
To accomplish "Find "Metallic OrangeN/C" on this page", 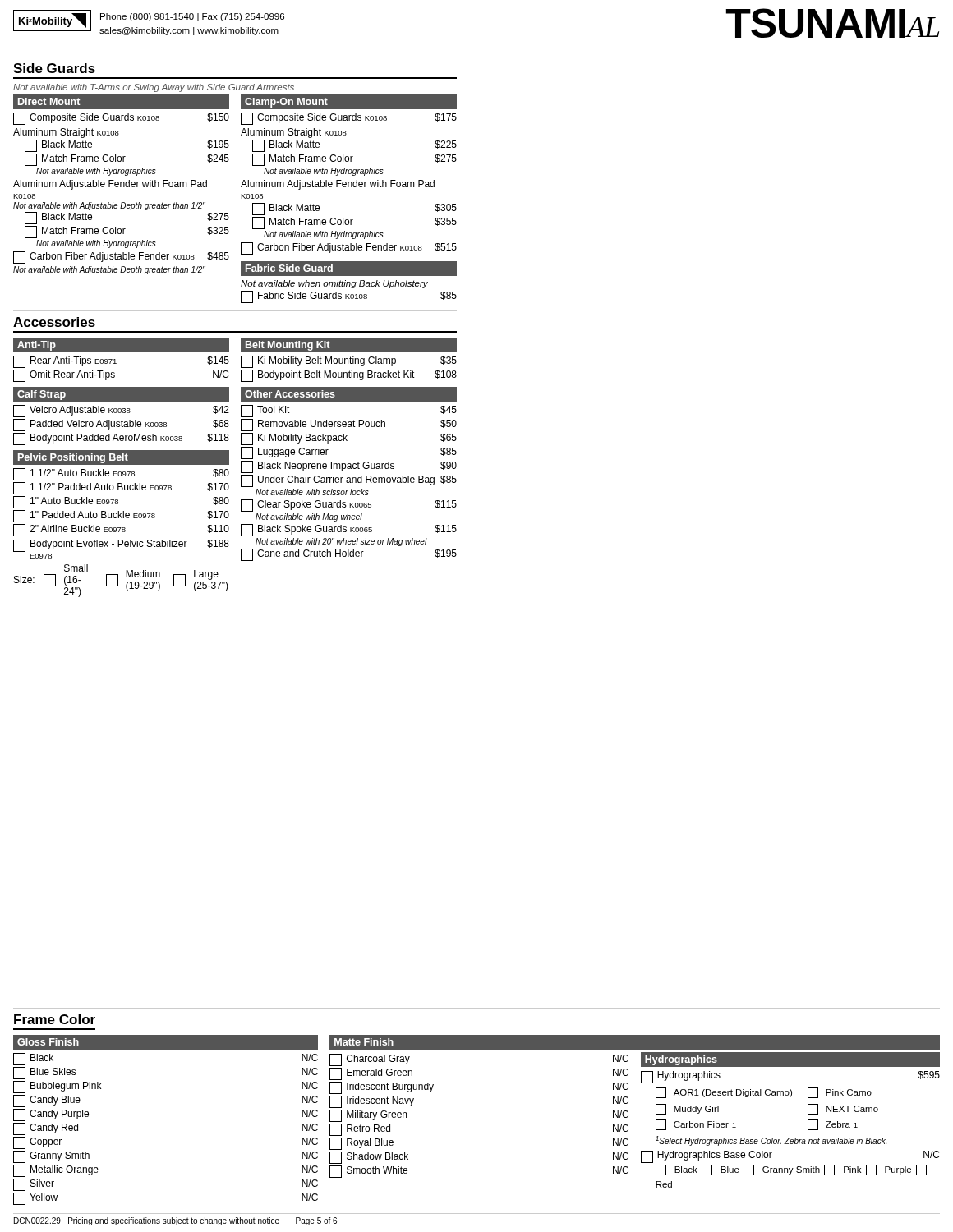I will [56, 1171].
